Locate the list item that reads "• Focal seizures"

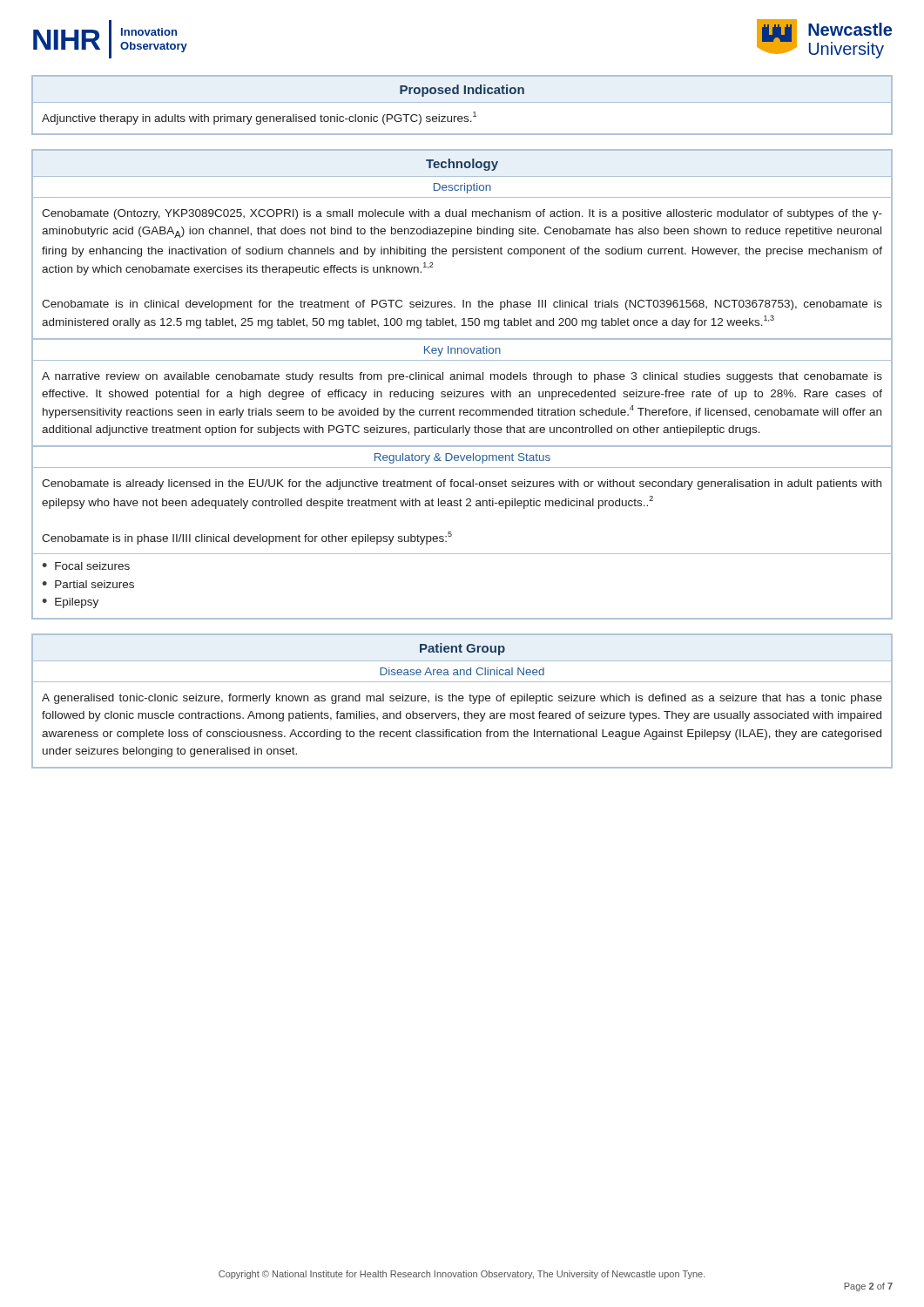(86, 567)
